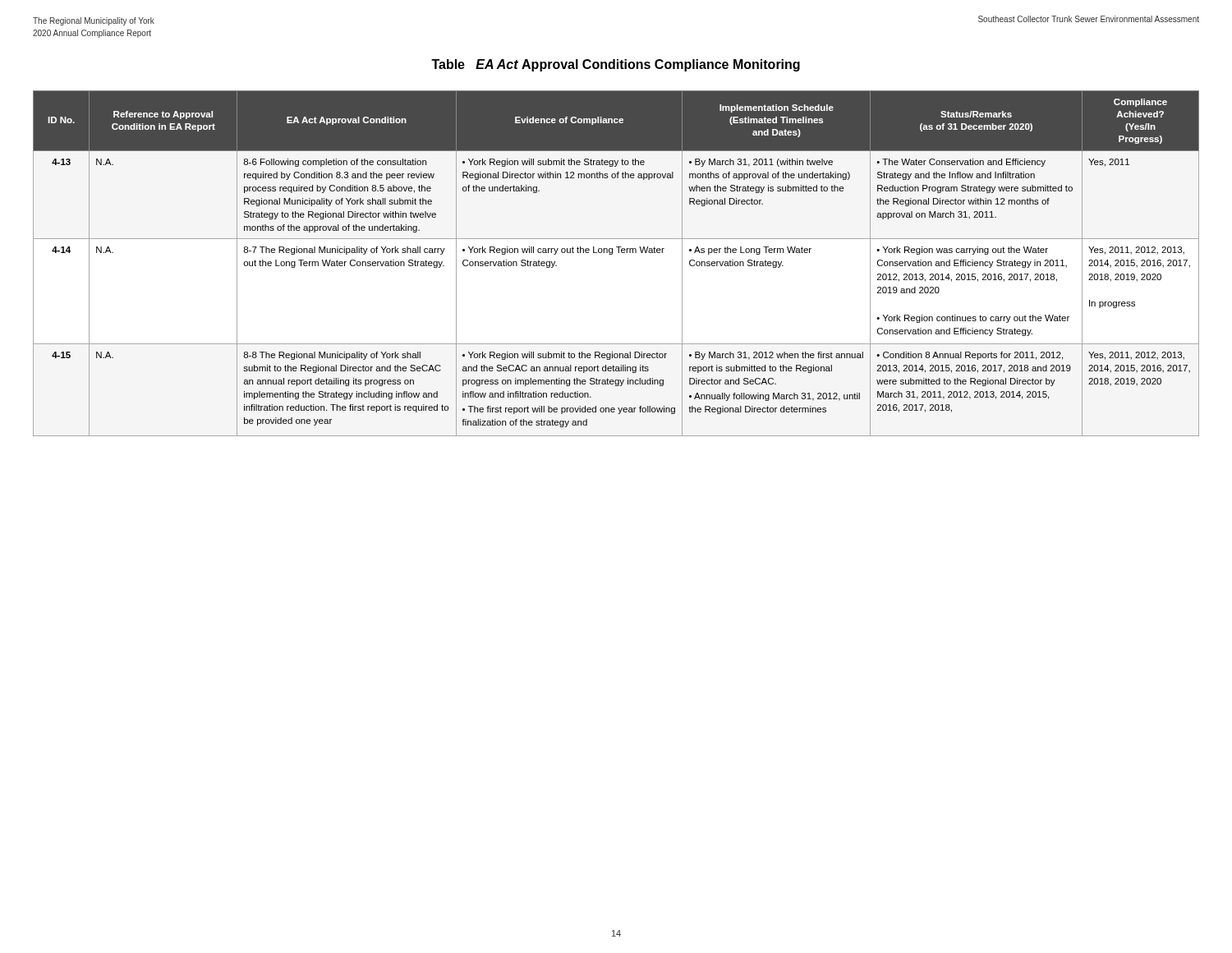Find the table that mentions "8-8 The Regional Municipality"
1232x953 pixels.
click(616, 263)
